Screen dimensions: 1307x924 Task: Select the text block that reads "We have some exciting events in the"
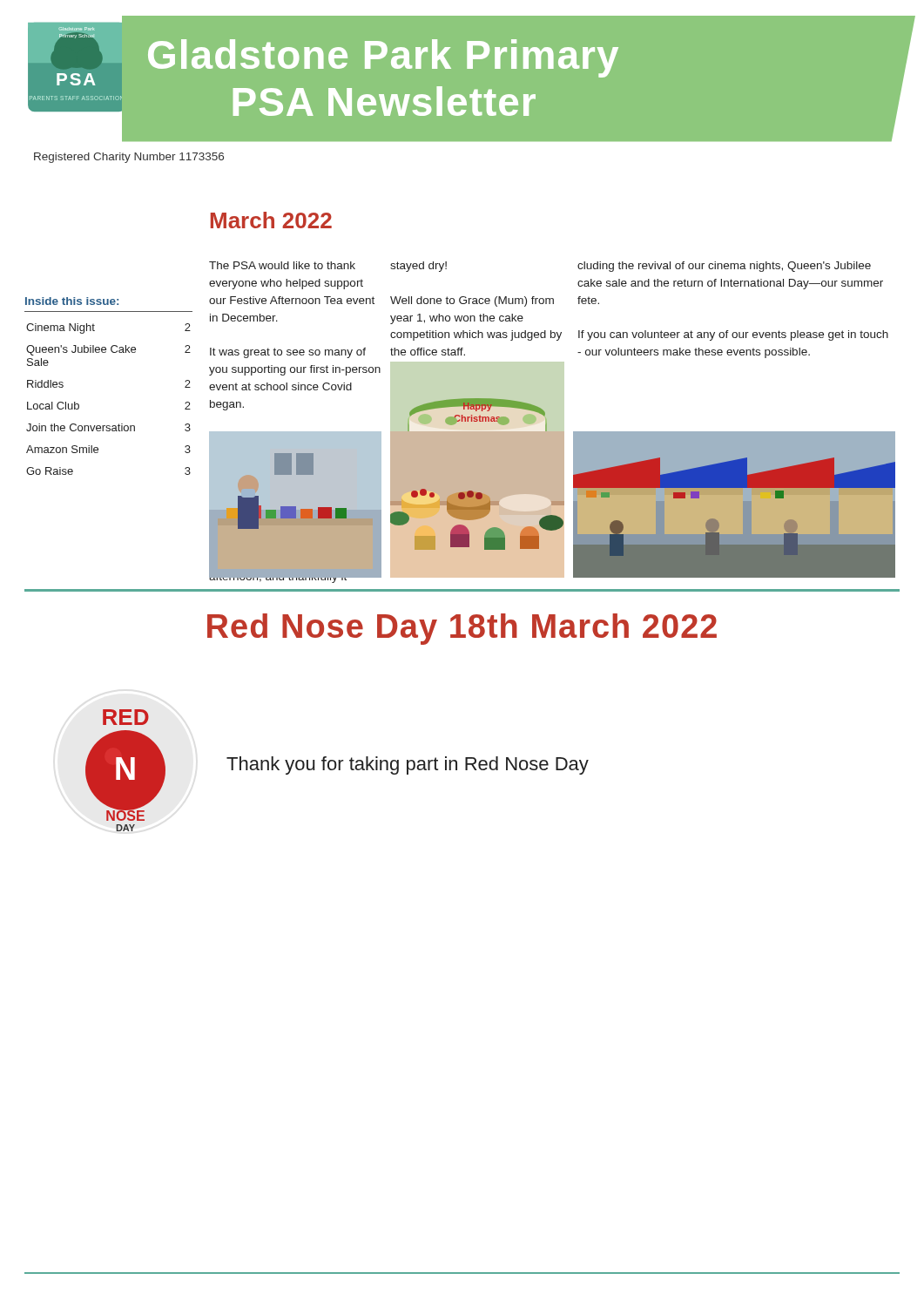pos(476,512)
